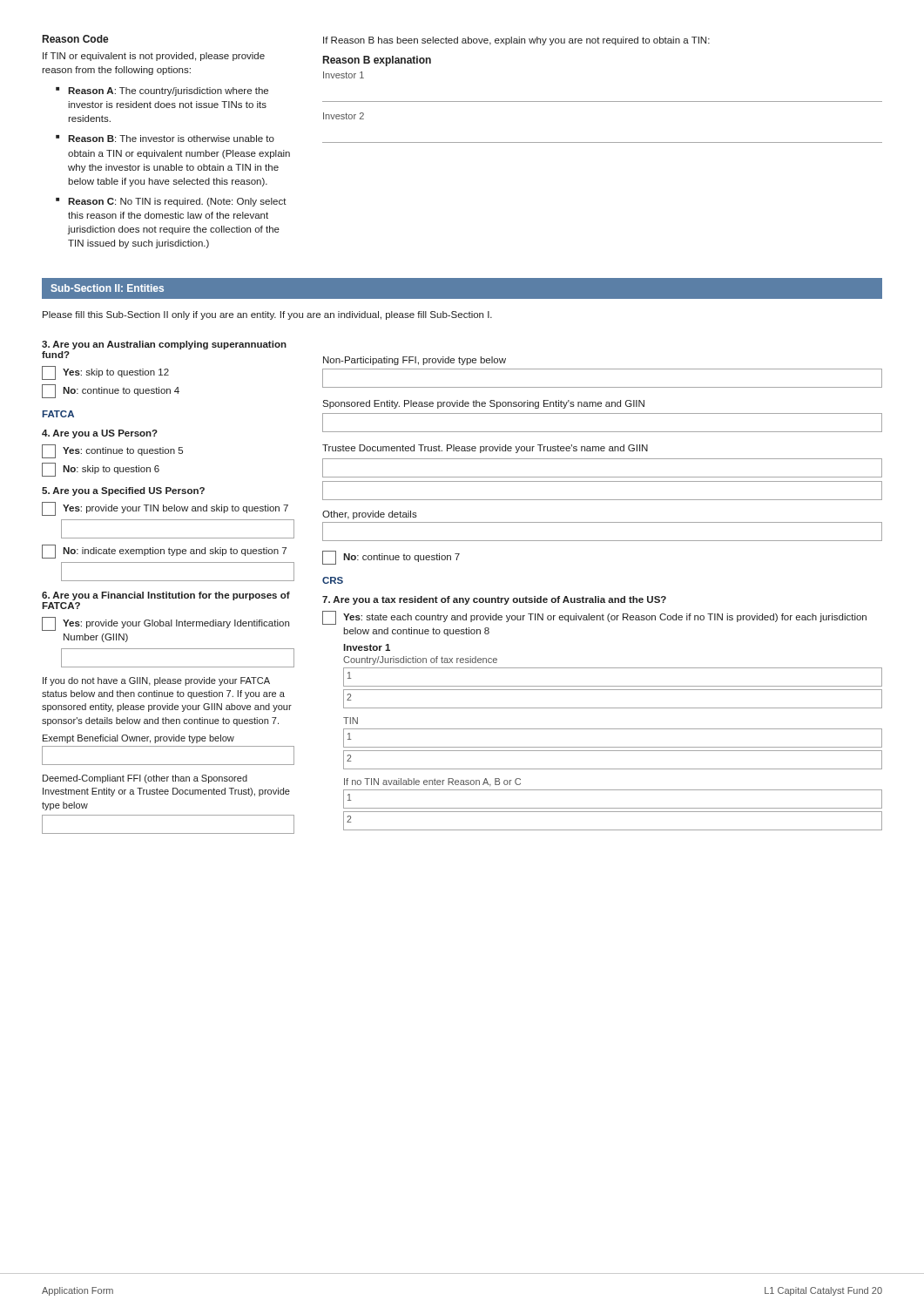Image resolution: width=924 pixels, height=1307 pixels.
Task: Click where it says "5. Are you a Specified US Person?"
Action: click(x=123, y=491)
